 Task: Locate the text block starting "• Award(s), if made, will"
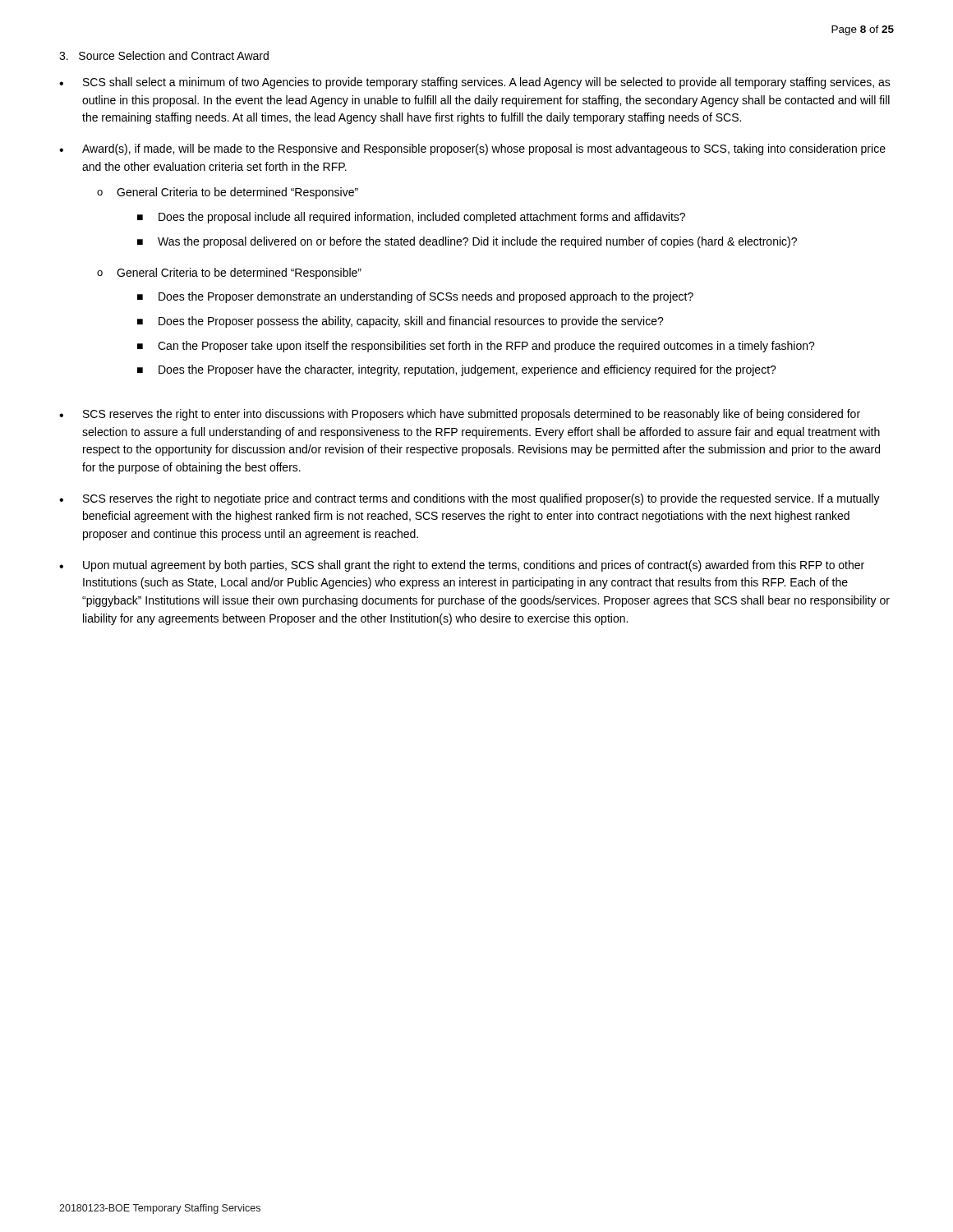point(472,149)
